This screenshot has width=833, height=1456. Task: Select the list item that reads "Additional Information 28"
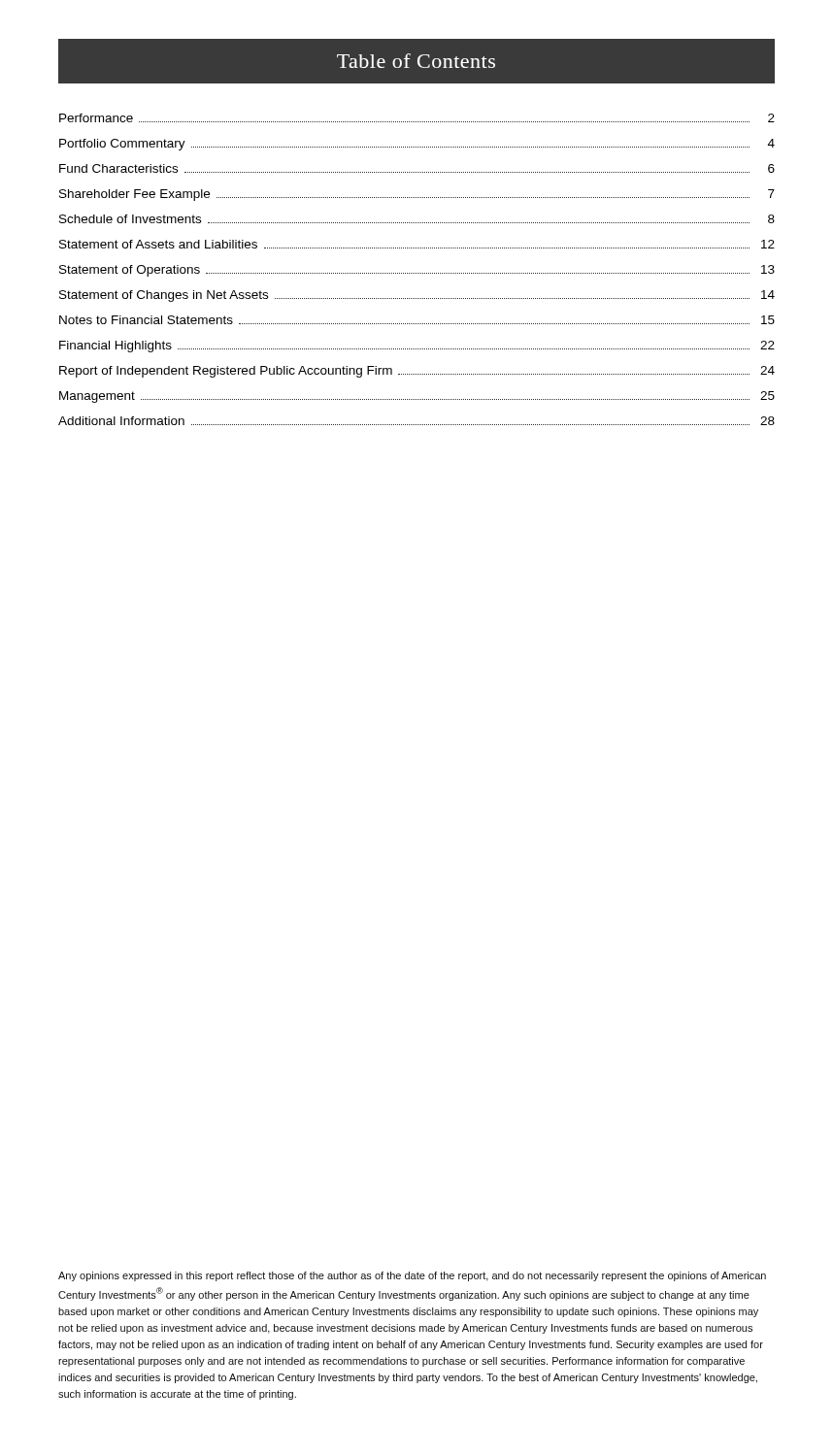tap(416, 421)
